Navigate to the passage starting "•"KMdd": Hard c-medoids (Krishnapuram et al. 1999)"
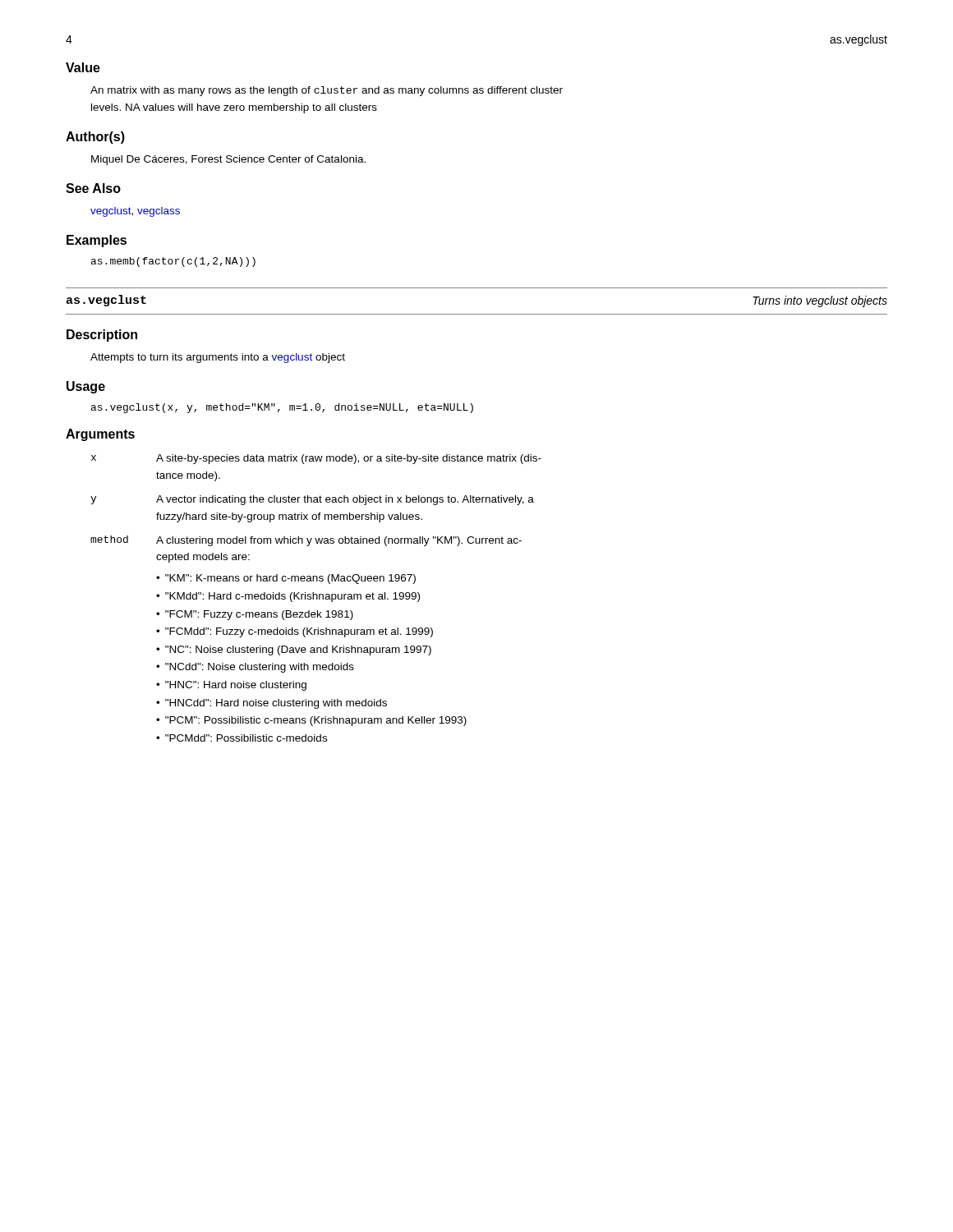Viewport: 953px width, 1232px height. click(x=288, y=596)
